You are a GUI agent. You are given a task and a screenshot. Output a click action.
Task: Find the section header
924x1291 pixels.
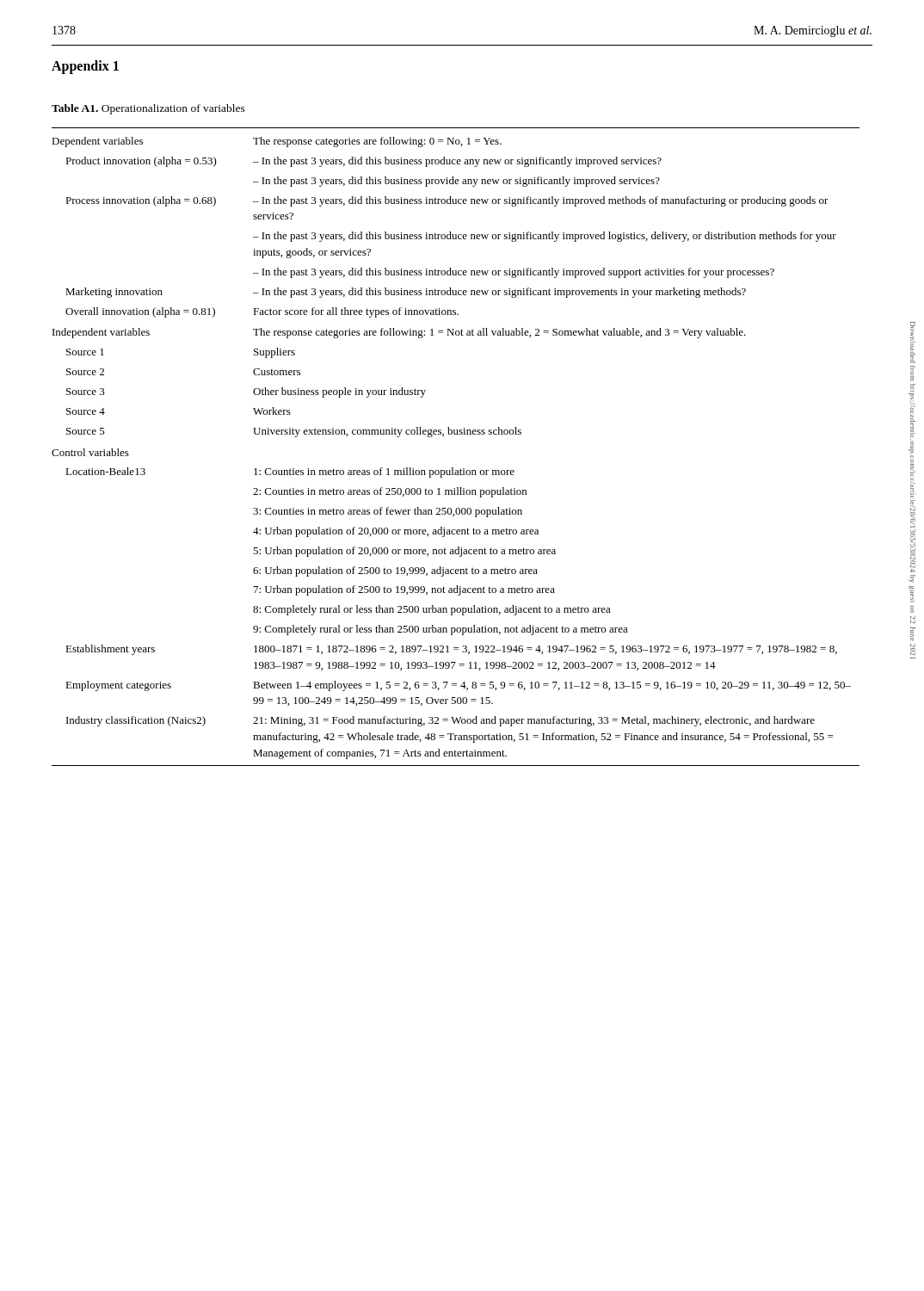[85, 66]
